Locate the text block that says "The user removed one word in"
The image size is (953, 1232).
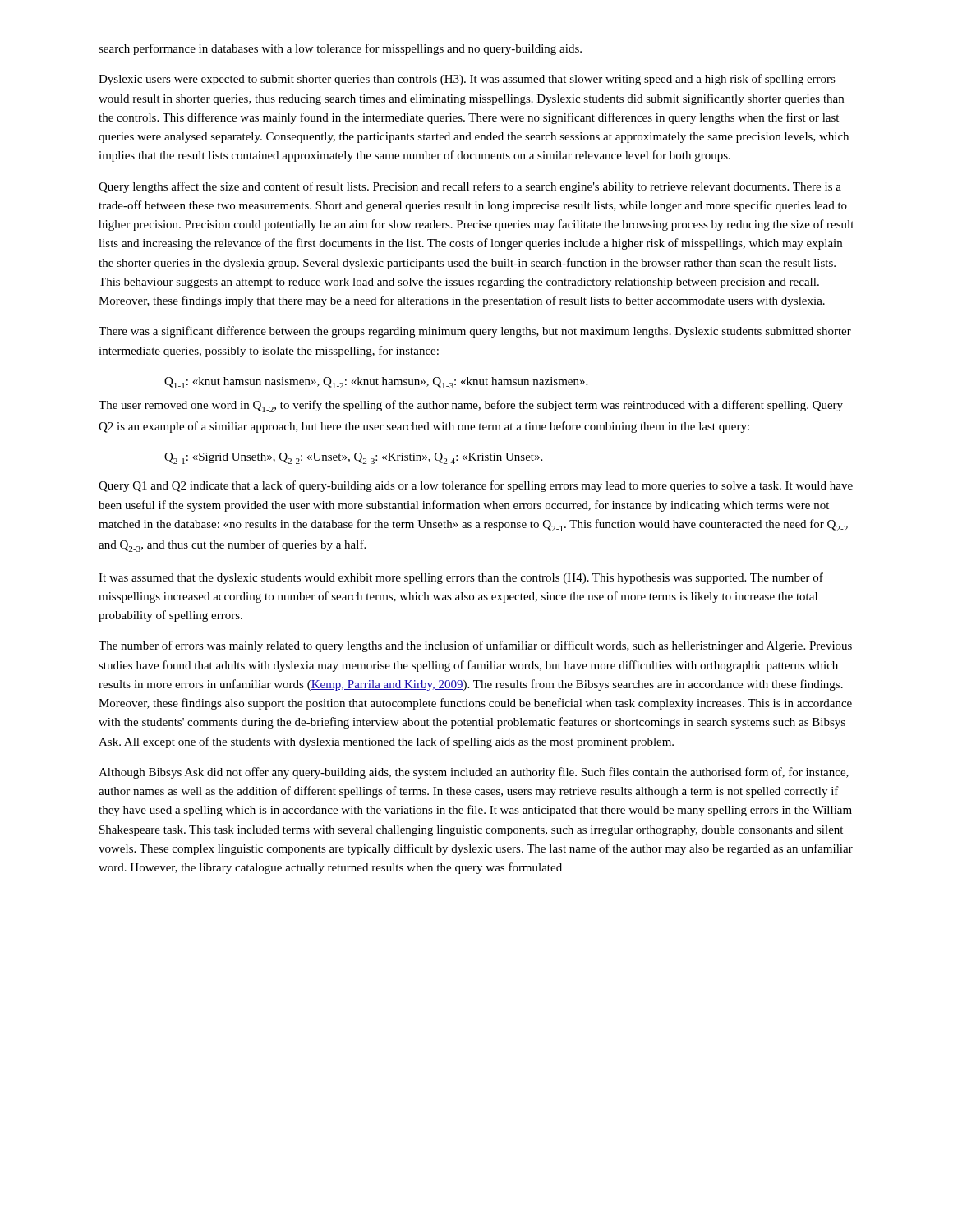(x=471, y=416)
